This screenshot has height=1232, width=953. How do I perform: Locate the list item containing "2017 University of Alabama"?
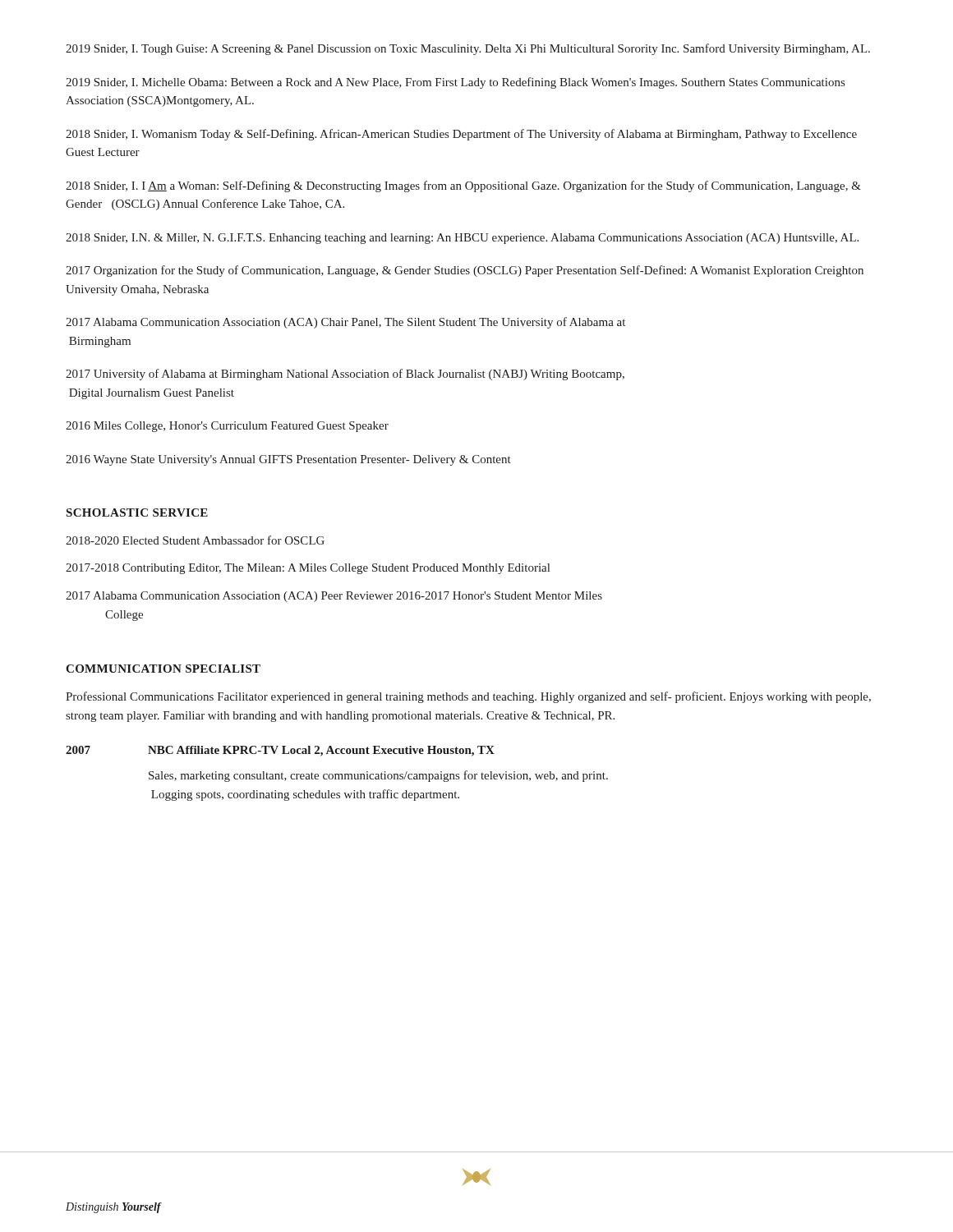(x=345, y=383)
